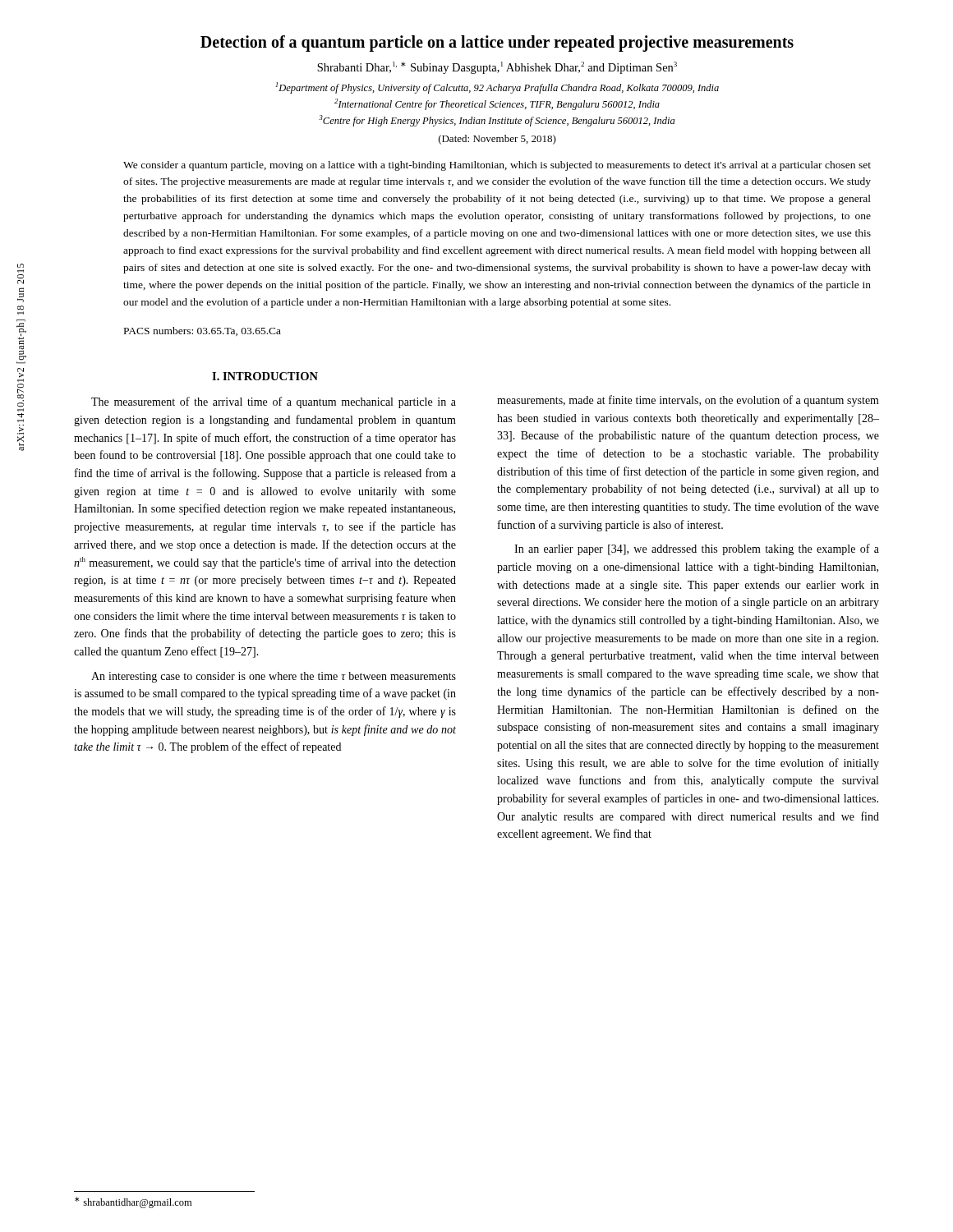Navigate to the element starting "PACS numbers: 03.65.Ta, 03.65.Ca"

pyautogui.click(x=202, y=330)
